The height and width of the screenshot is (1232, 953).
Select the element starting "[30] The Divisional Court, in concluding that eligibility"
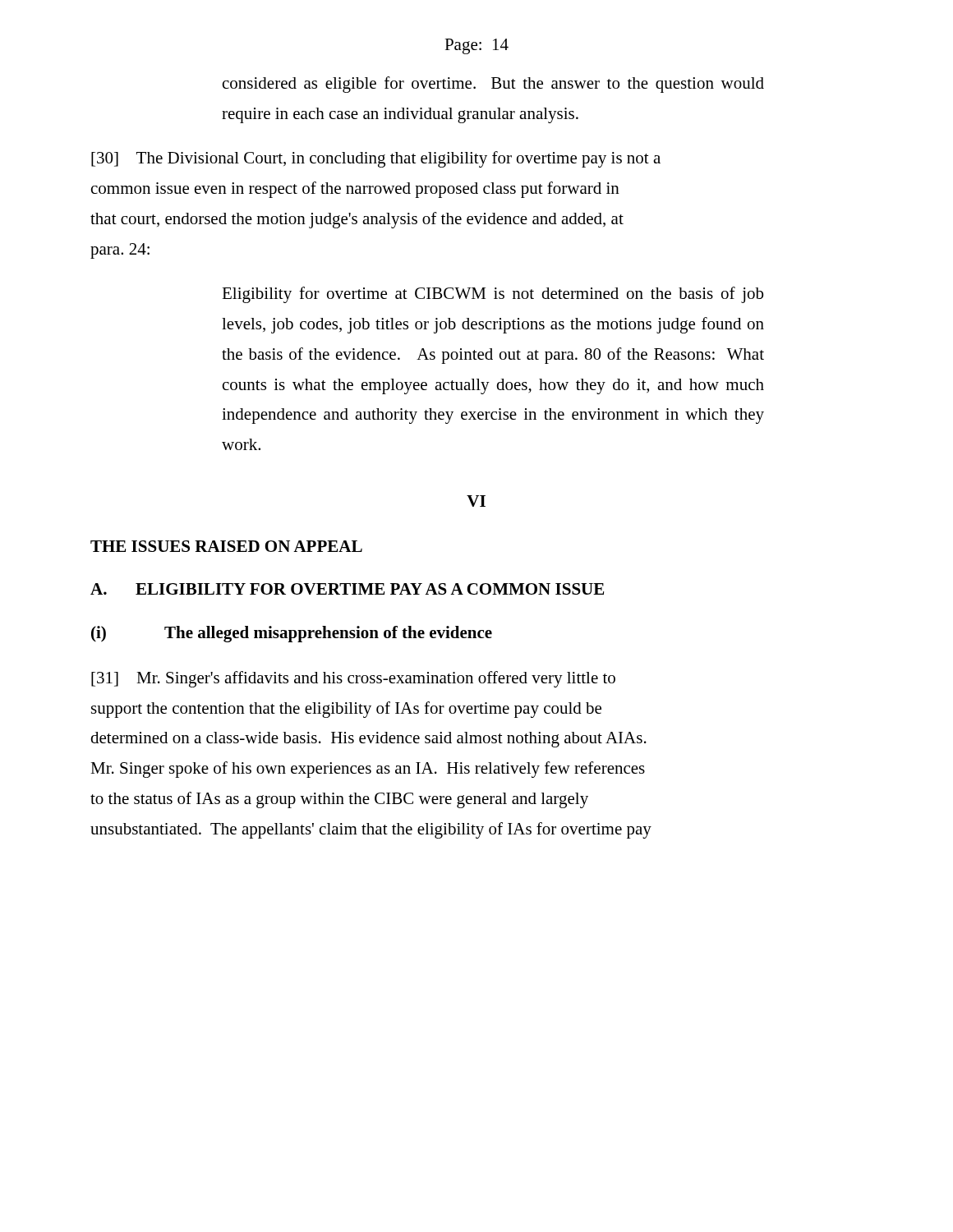click(376, 158)
